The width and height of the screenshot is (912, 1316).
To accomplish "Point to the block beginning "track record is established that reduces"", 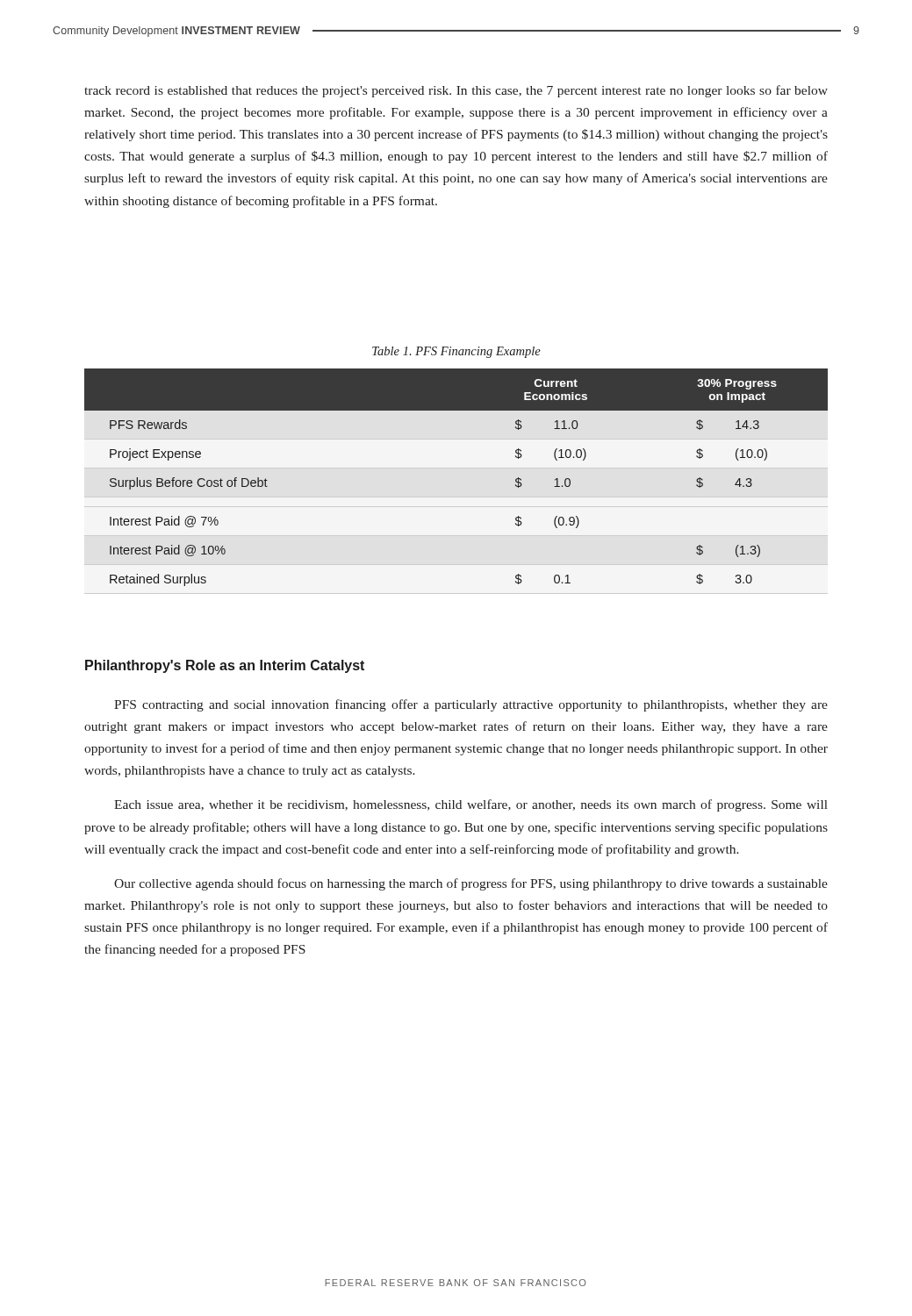I will click(x=456, y=145).
